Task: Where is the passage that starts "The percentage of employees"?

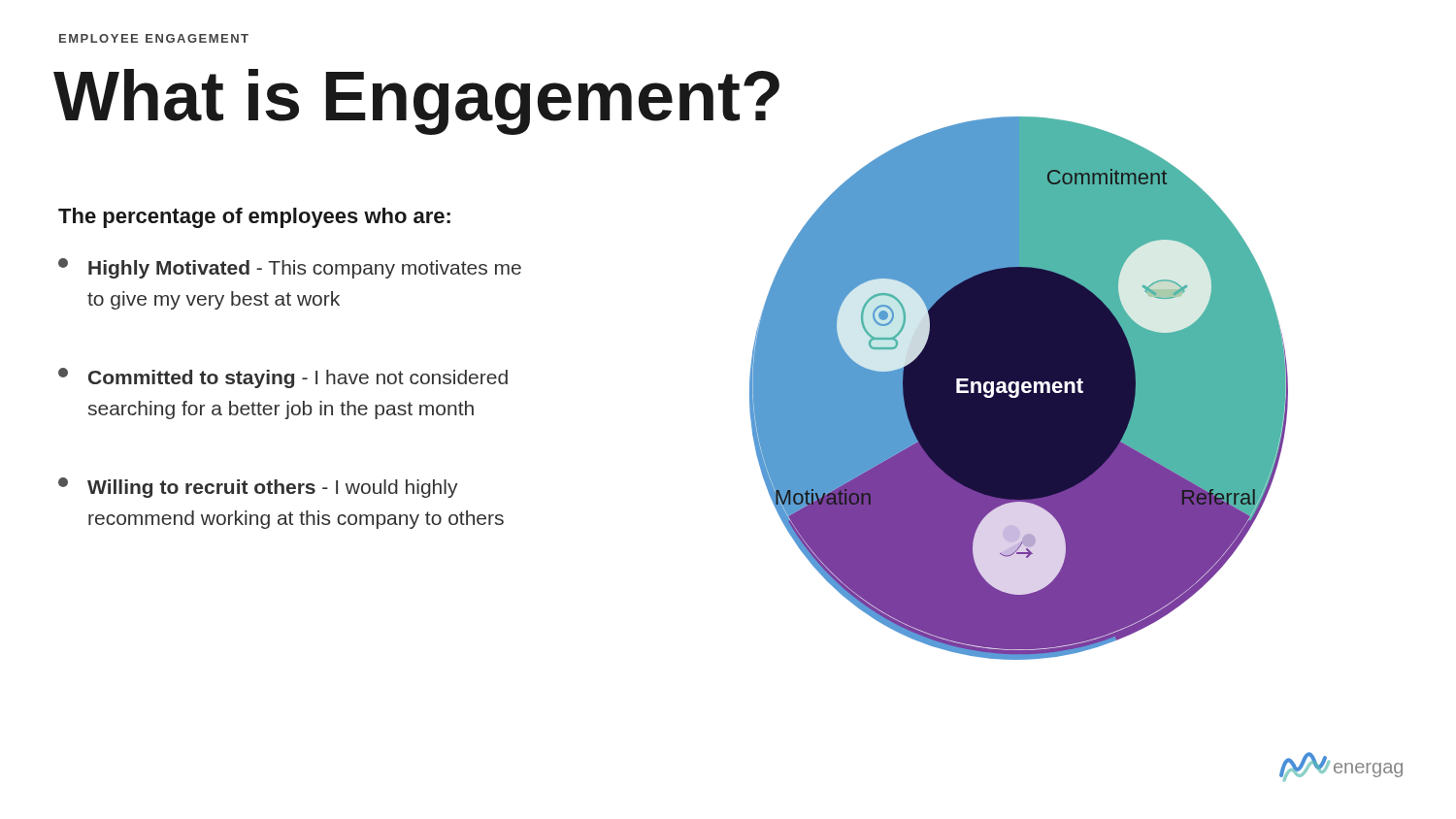Action: tap(255, 216)
